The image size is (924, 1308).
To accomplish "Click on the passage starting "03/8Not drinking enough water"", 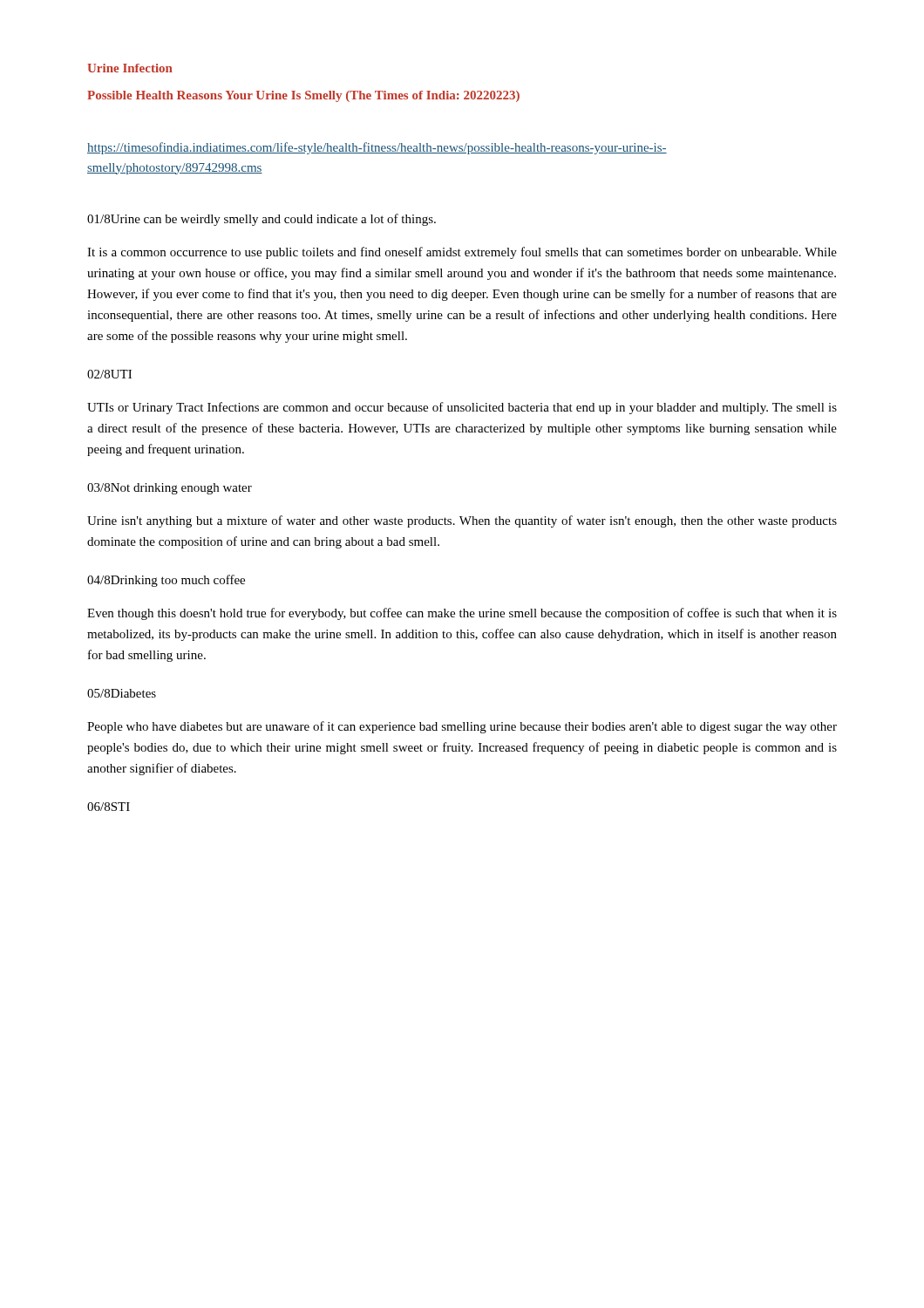I will coord(169,487).
